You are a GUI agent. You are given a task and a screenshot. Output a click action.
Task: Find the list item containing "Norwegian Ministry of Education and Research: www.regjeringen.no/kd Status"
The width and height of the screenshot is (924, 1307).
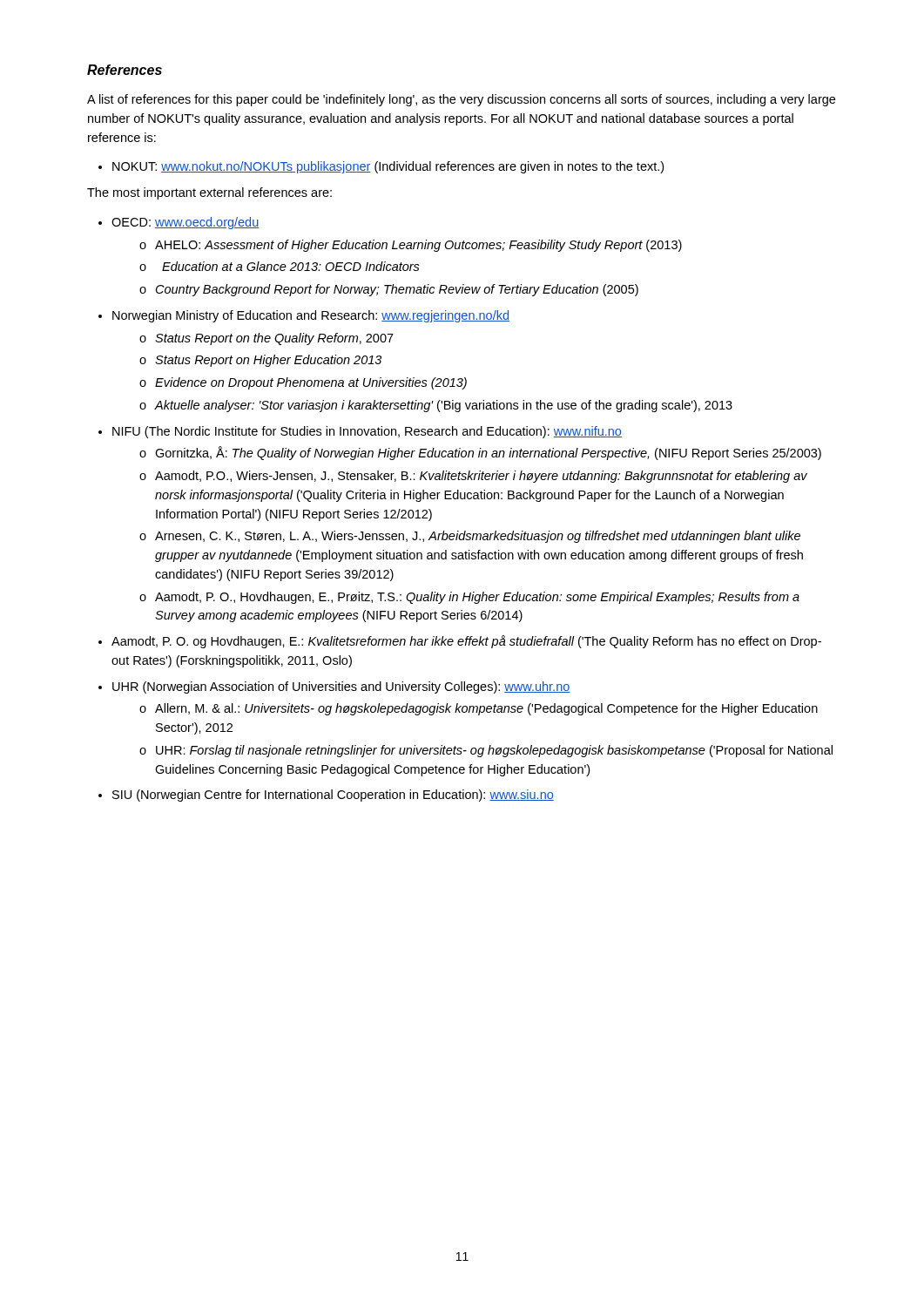click(x=311, y=316)
